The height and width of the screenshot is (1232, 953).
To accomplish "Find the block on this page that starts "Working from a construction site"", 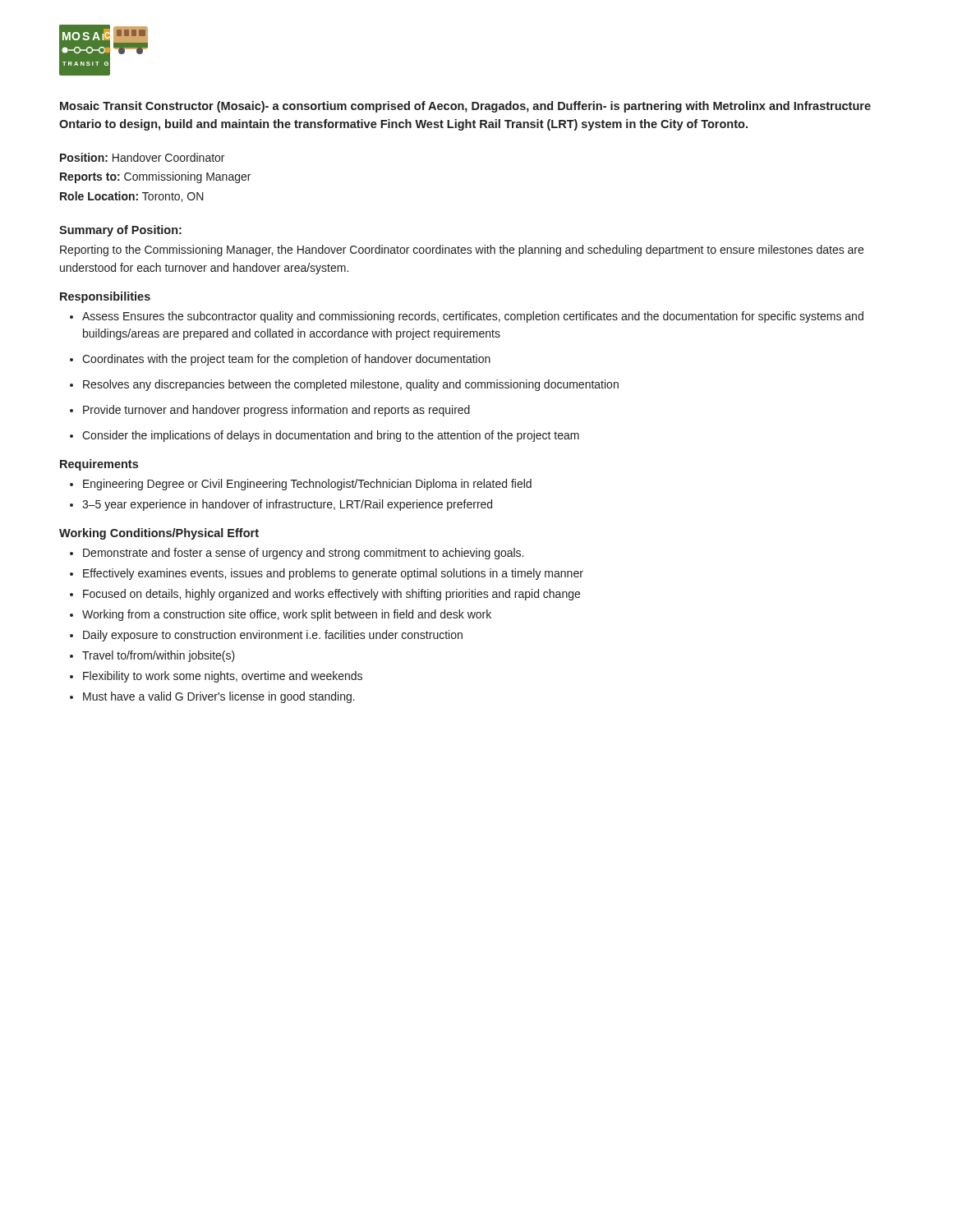I will (x=476, y=615).
